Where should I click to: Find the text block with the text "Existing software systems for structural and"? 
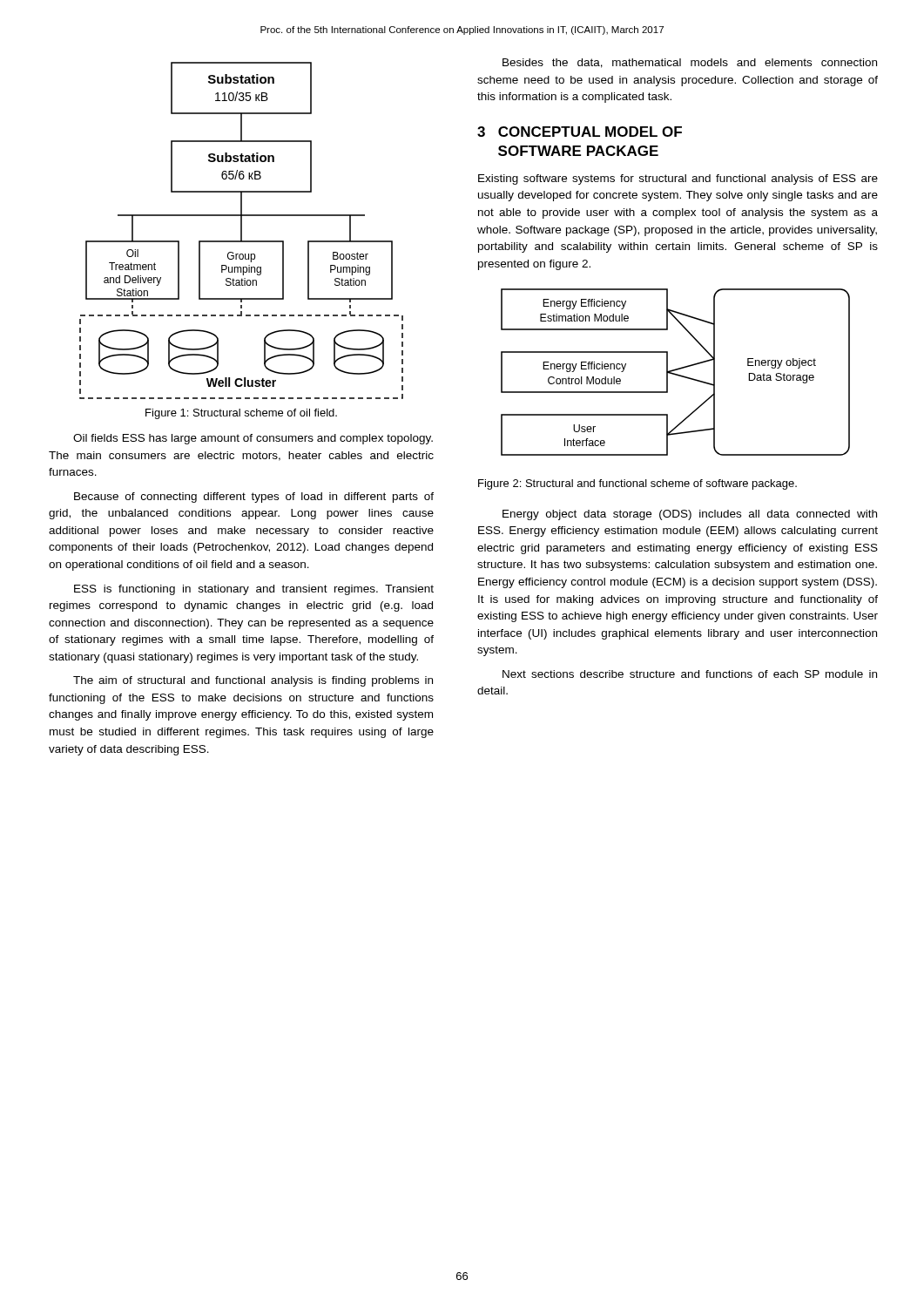pyautogui.click(x=678, y=221)
